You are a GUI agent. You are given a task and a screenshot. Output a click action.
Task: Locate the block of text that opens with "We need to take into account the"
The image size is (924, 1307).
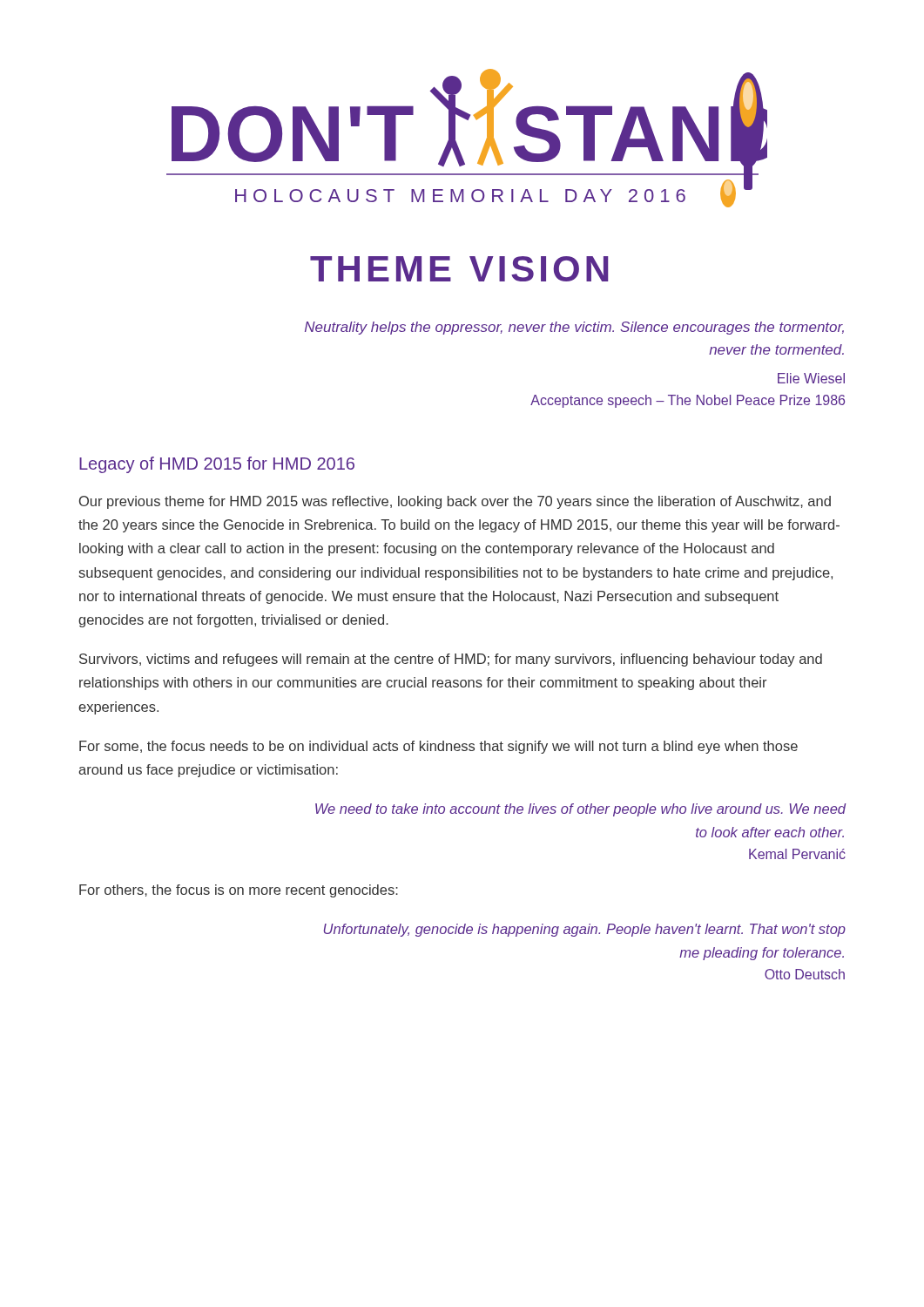pyautogui.click(x=580, y=820)
